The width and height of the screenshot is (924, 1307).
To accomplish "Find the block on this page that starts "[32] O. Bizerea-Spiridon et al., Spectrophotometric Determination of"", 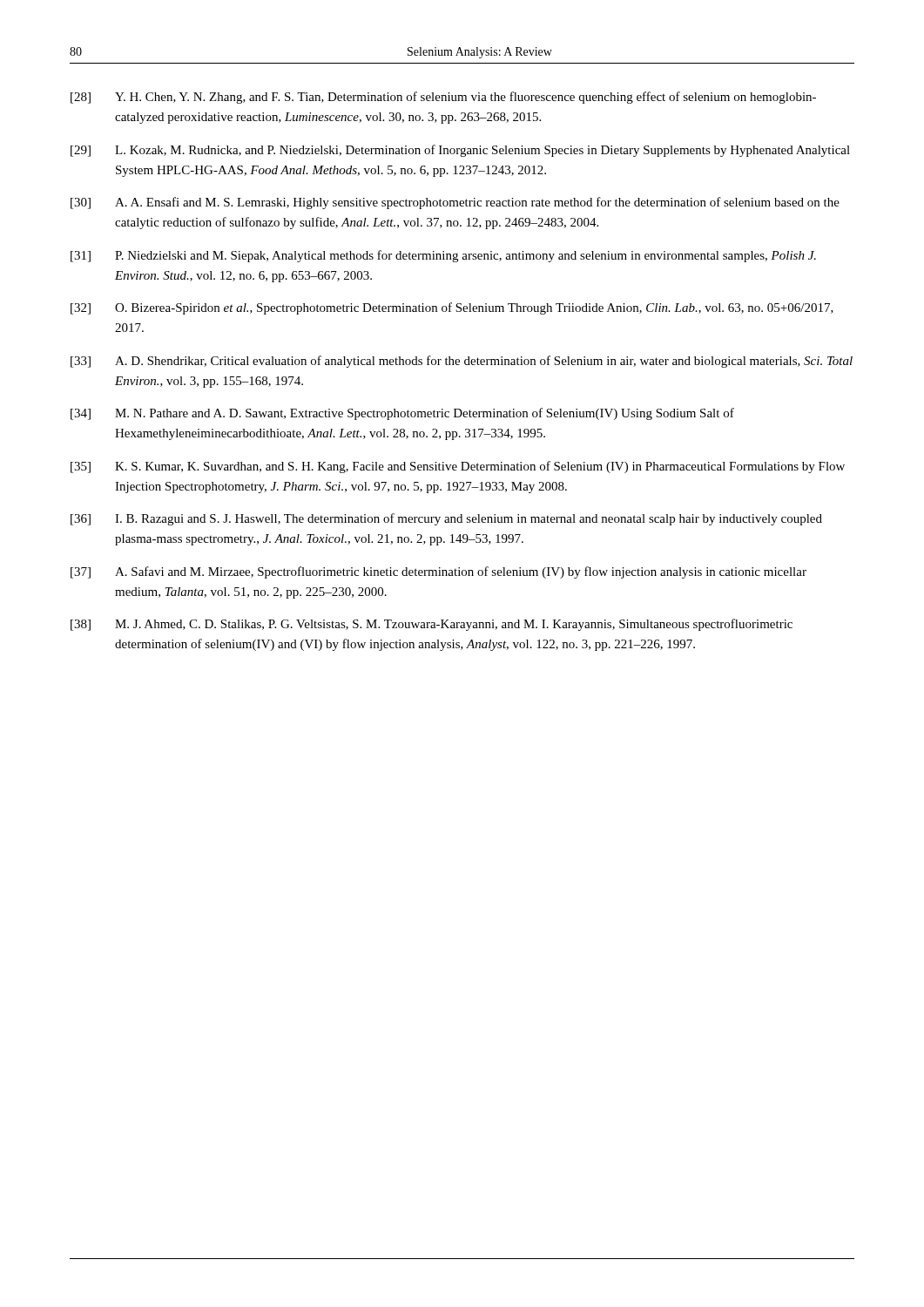I will point(462,318).
